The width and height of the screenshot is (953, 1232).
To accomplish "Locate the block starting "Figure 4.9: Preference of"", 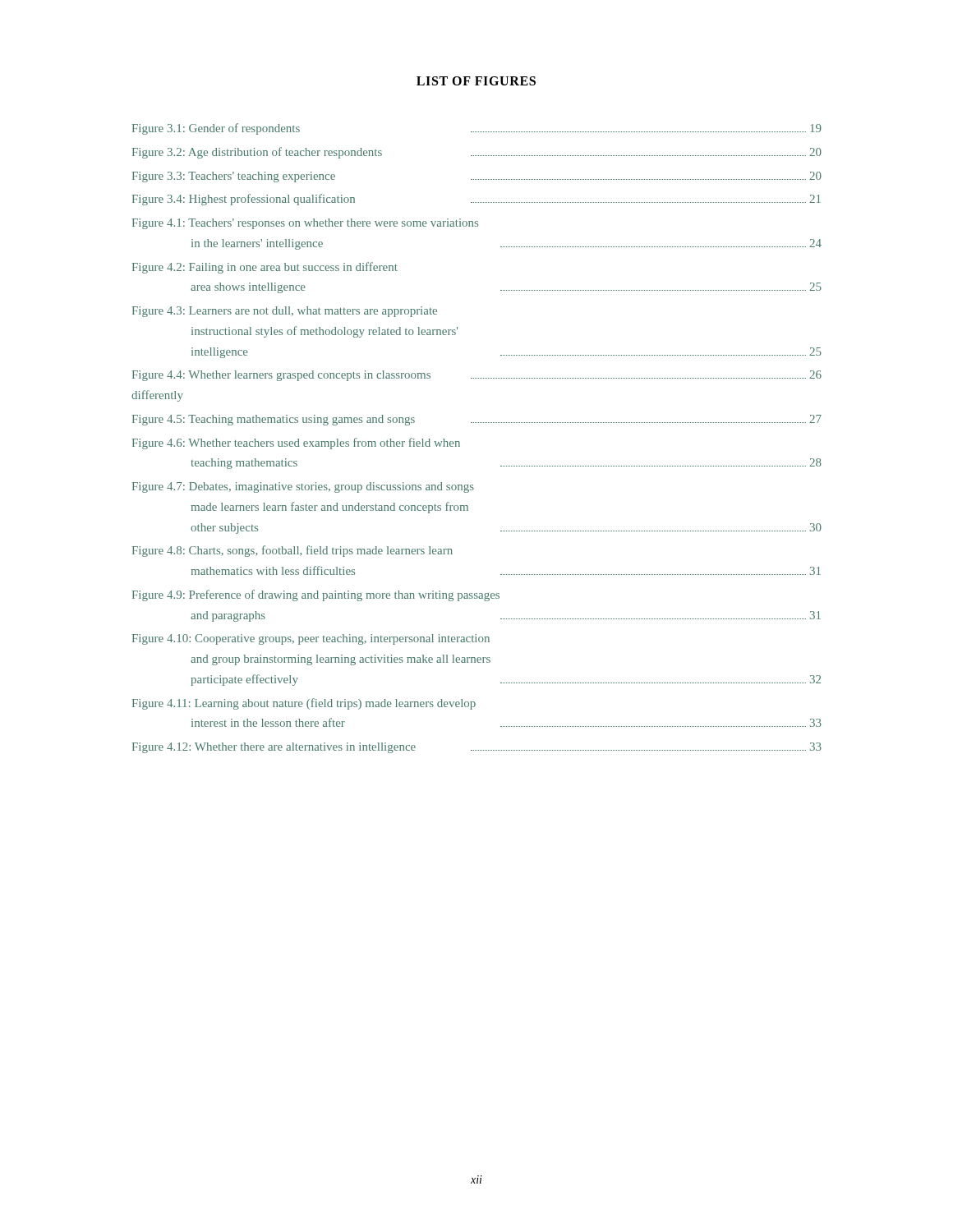I will pyautogui.click(x=476, y=605).
